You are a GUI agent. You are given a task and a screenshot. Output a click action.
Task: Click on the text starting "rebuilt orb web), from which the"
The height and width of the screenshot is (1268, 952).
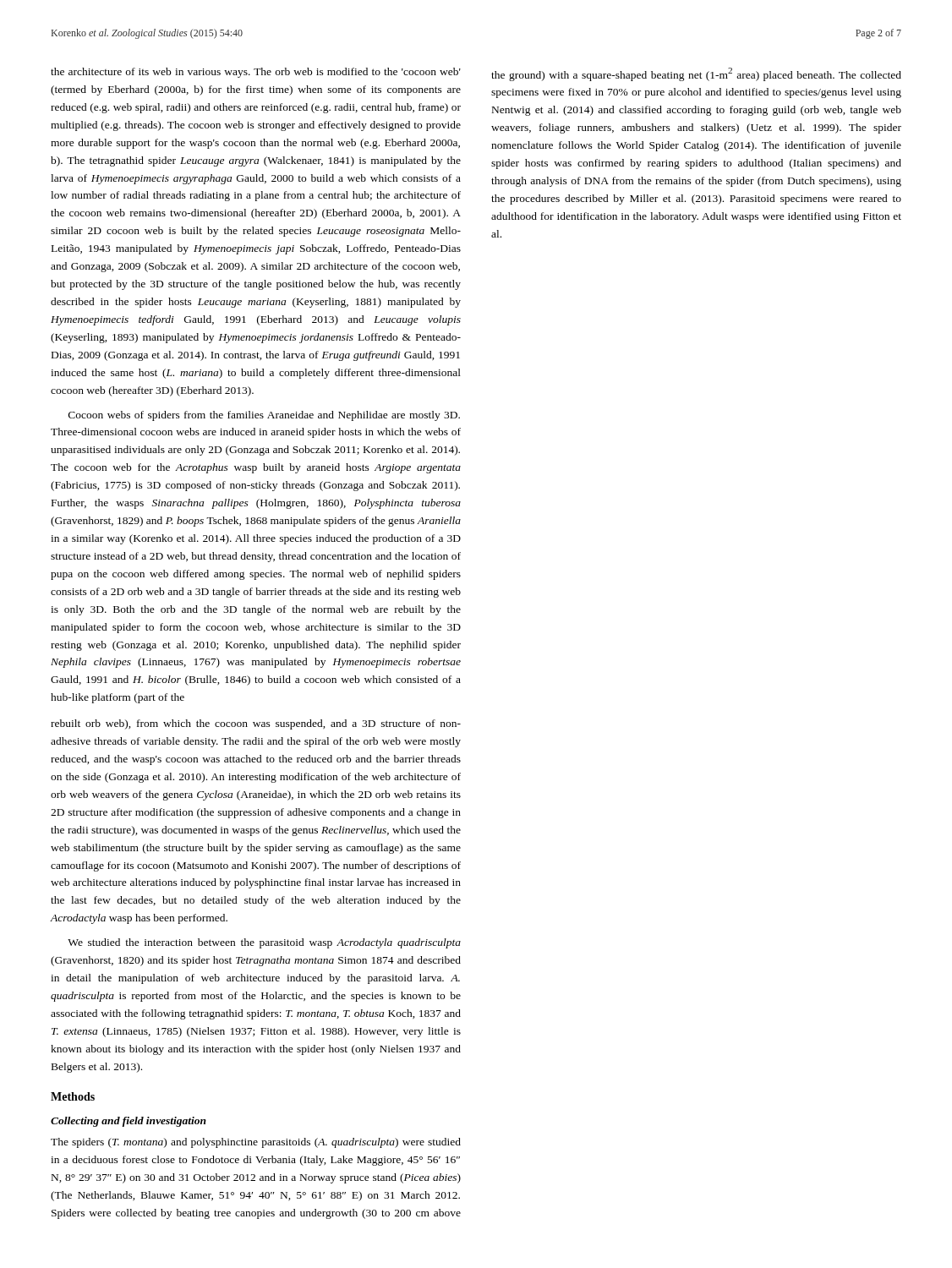click(256, 896)
